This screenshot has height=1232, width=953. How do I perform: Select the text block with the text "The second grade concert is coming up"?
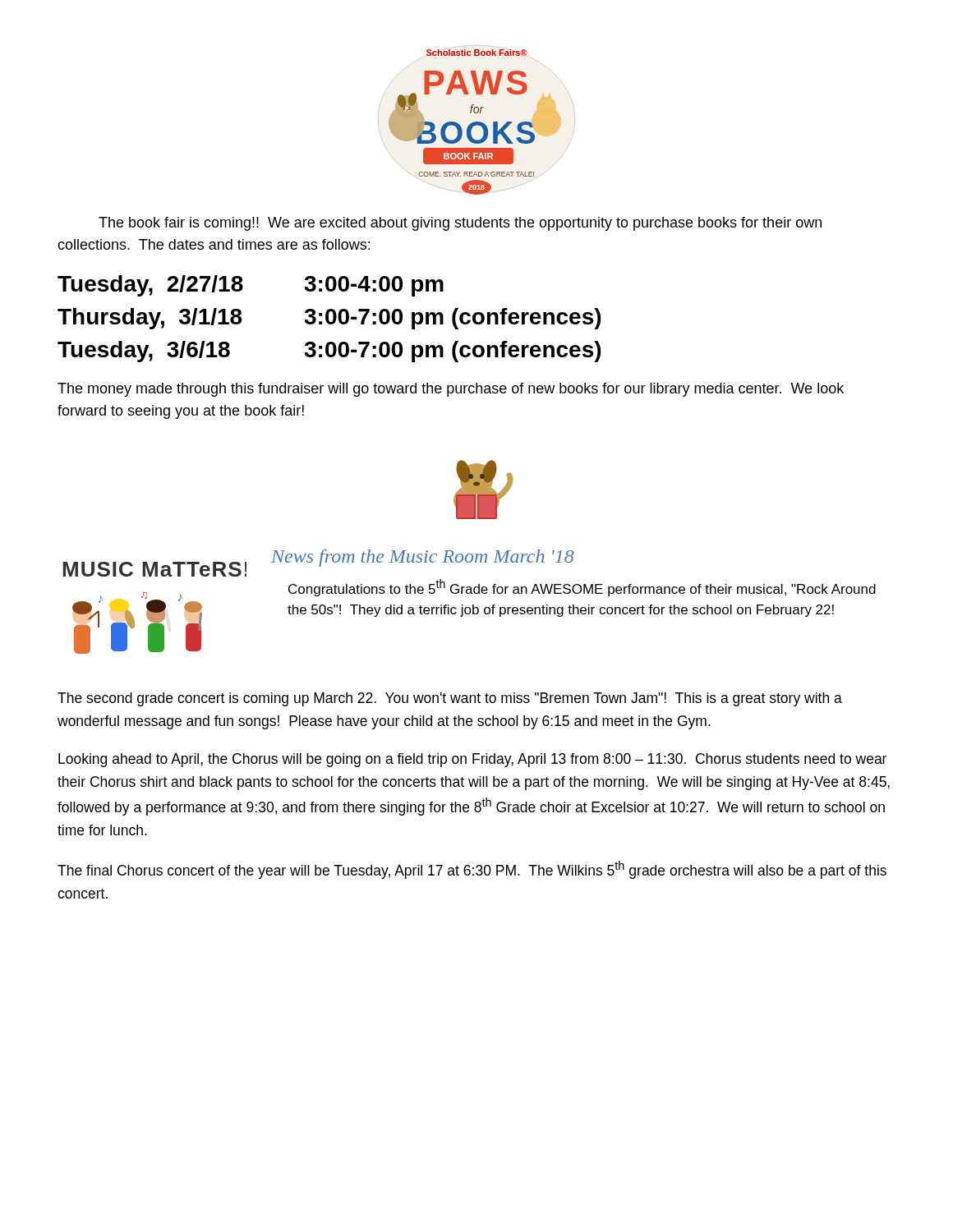[x=450, y=710]
